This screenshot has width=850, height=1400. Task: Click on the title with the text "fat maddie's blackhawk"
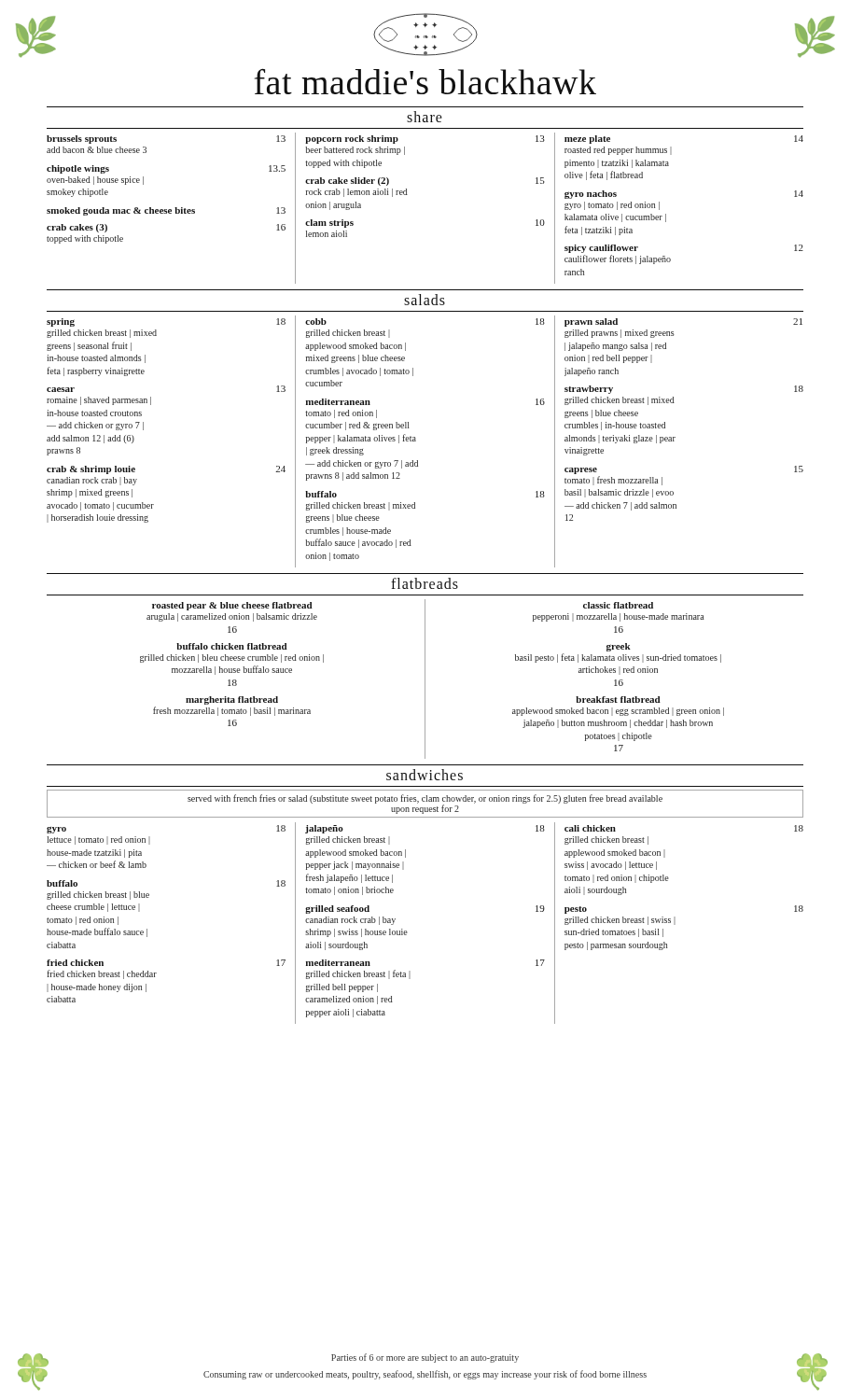pos(425,82)
